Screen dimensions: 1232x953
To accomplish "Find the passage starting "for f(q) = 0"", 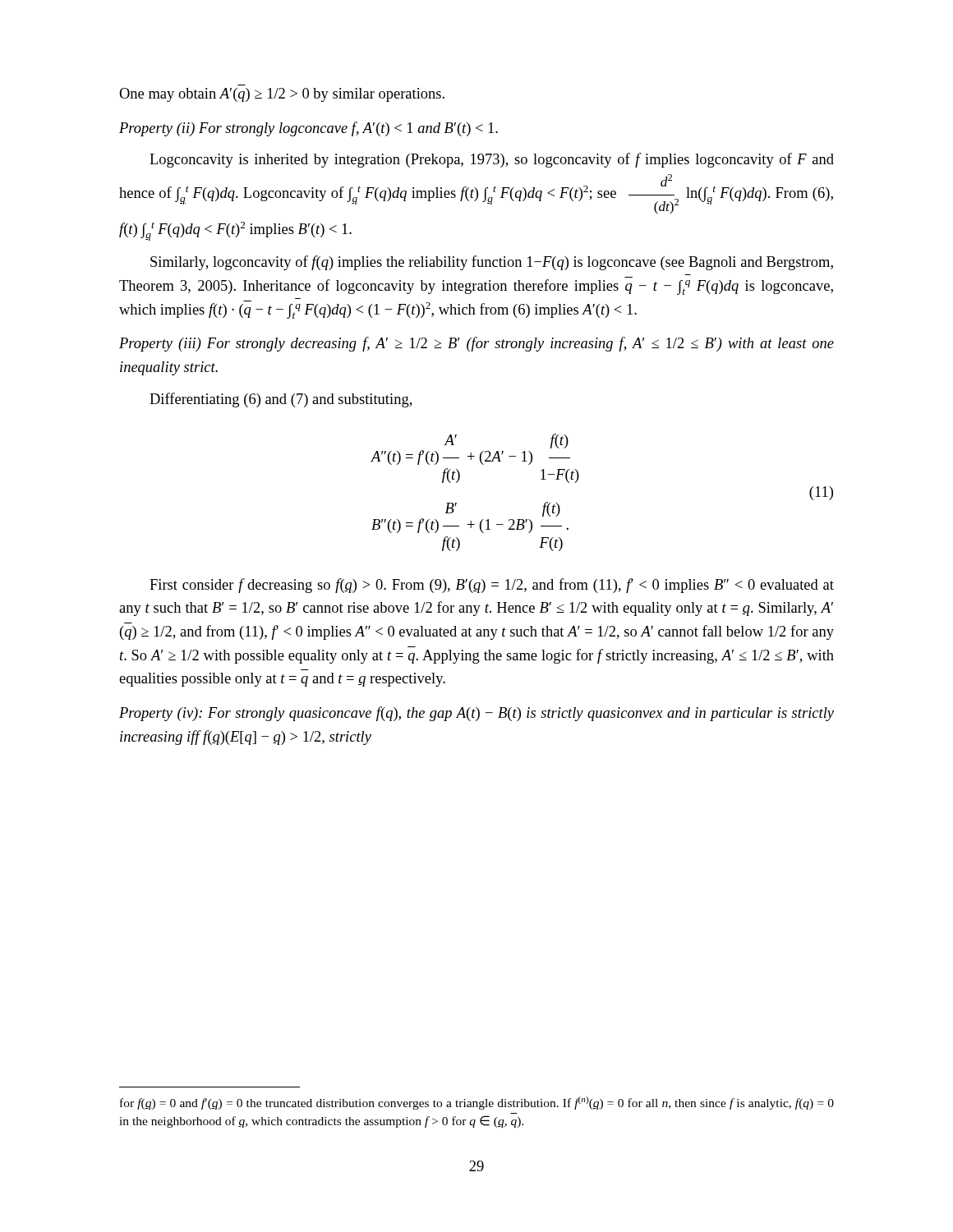I will [x=476, y=1112].
